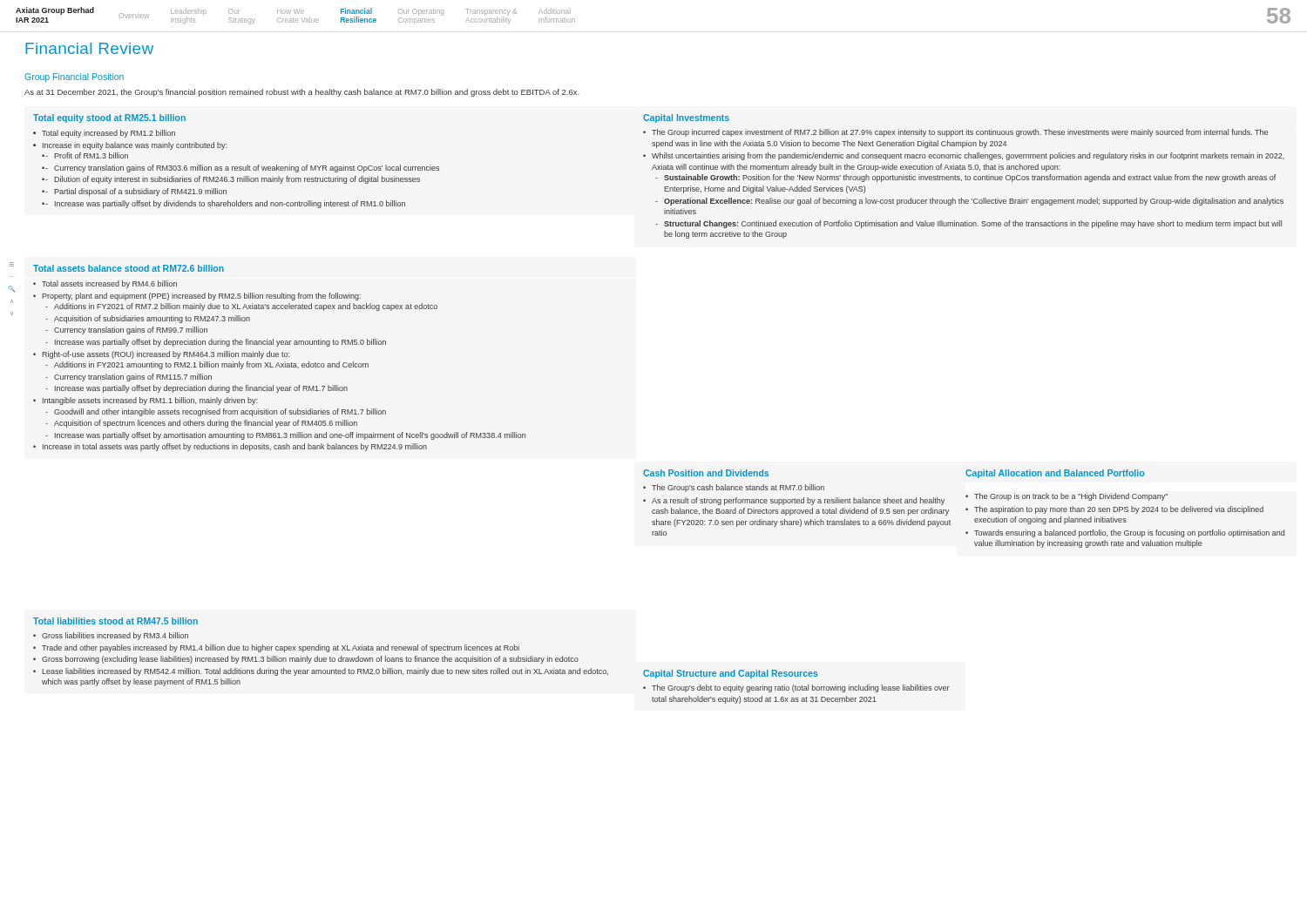Find the text block that says "As at 31 December"
This screenshot has width=1307, height=924.
(302, 92)
